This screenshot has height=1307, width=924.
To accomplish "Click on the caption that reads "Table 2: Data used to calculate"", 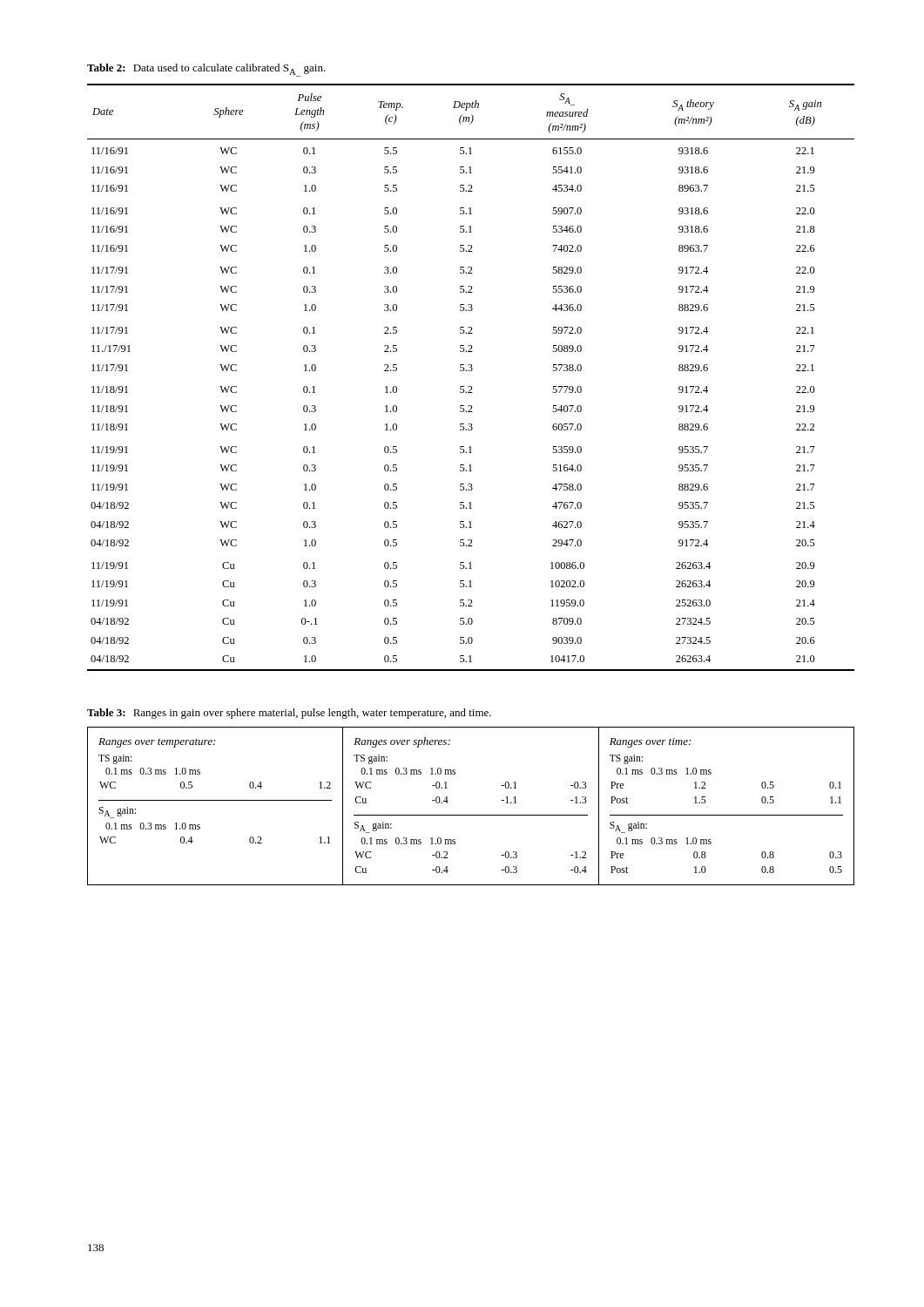I will tap(207, 69).
